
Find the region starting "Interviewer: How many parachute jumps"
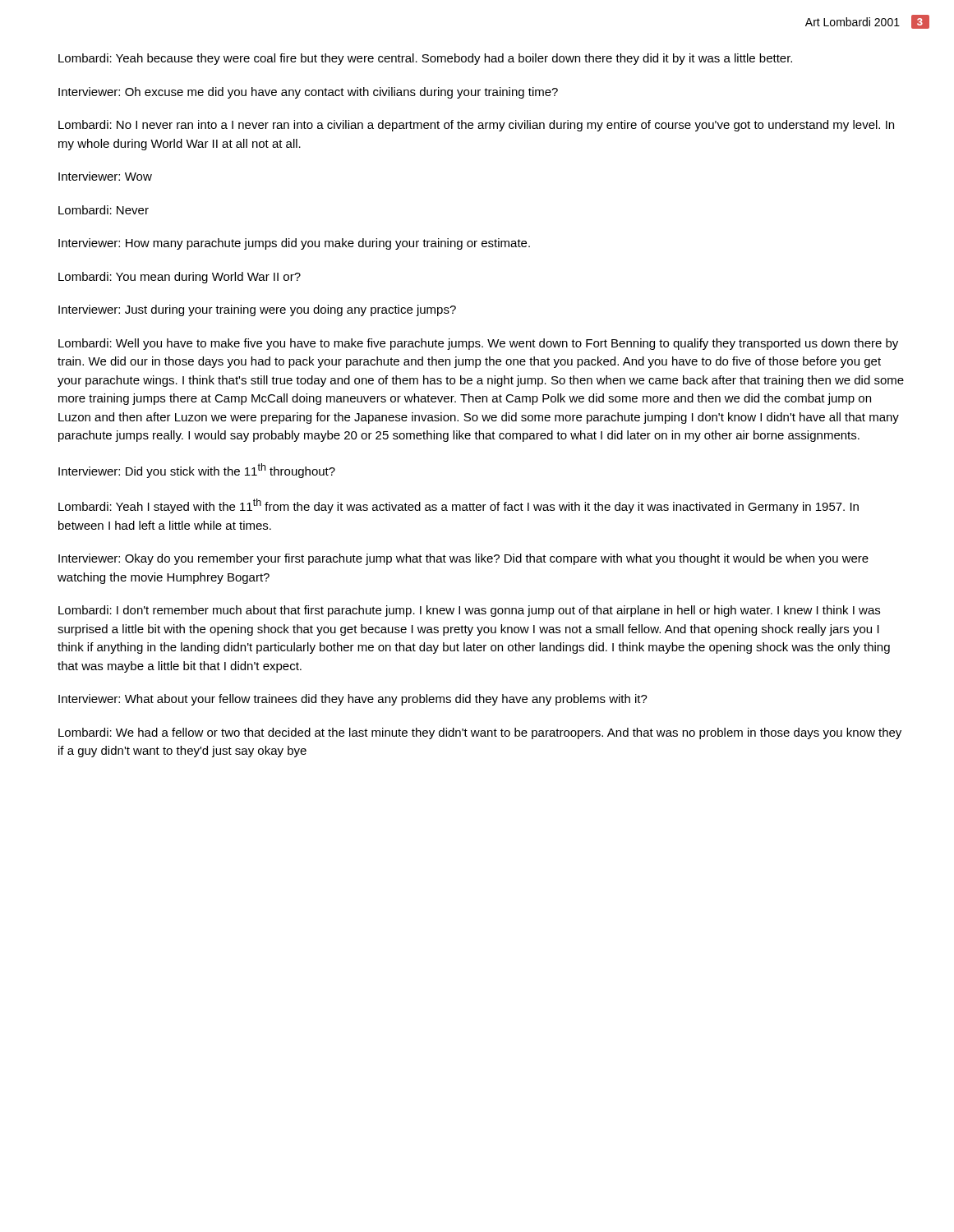[x=294, y=243]
